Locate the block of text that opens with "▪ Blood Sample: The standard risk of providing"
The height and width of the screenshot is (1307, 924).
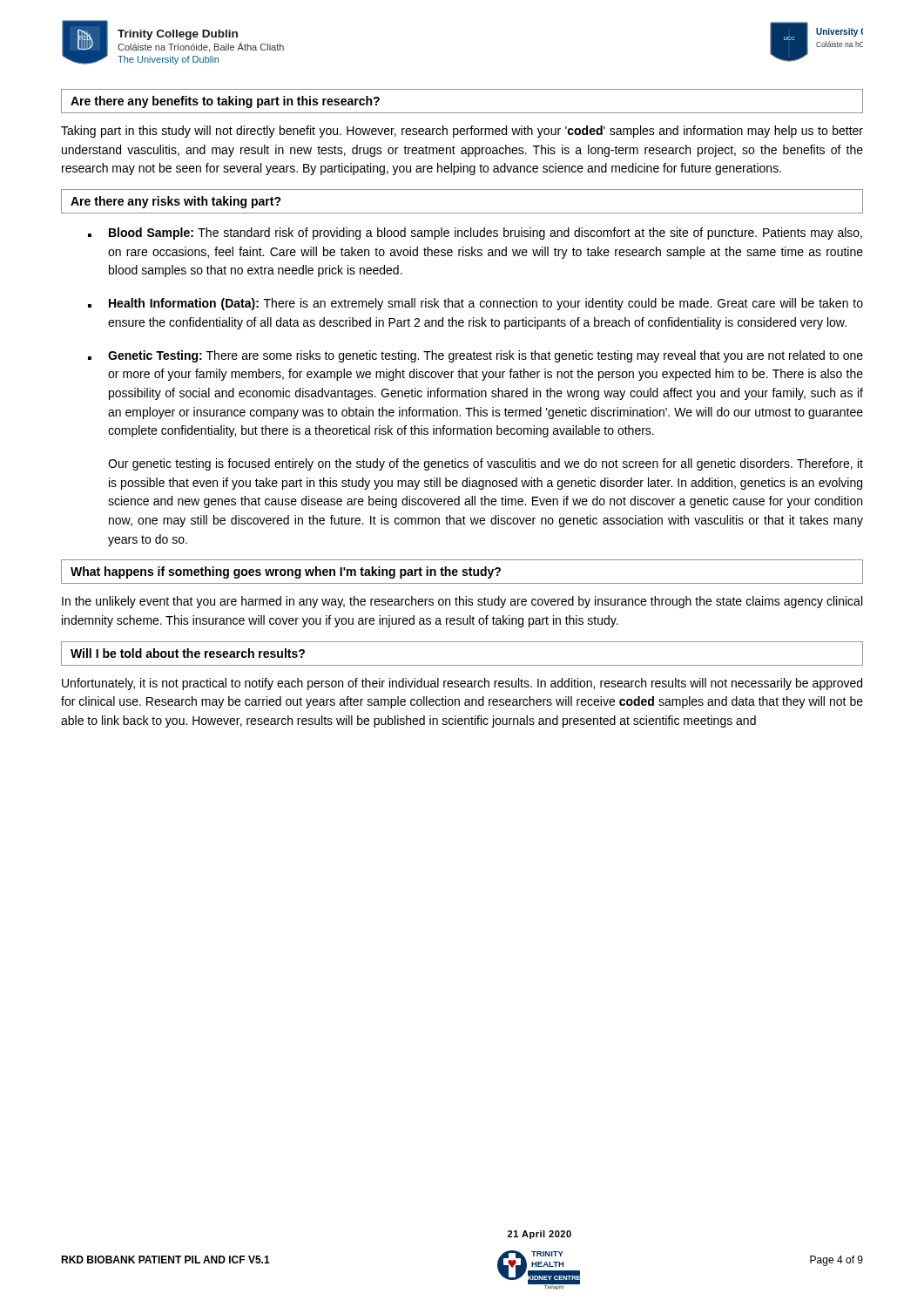click(x=475, y=252)
